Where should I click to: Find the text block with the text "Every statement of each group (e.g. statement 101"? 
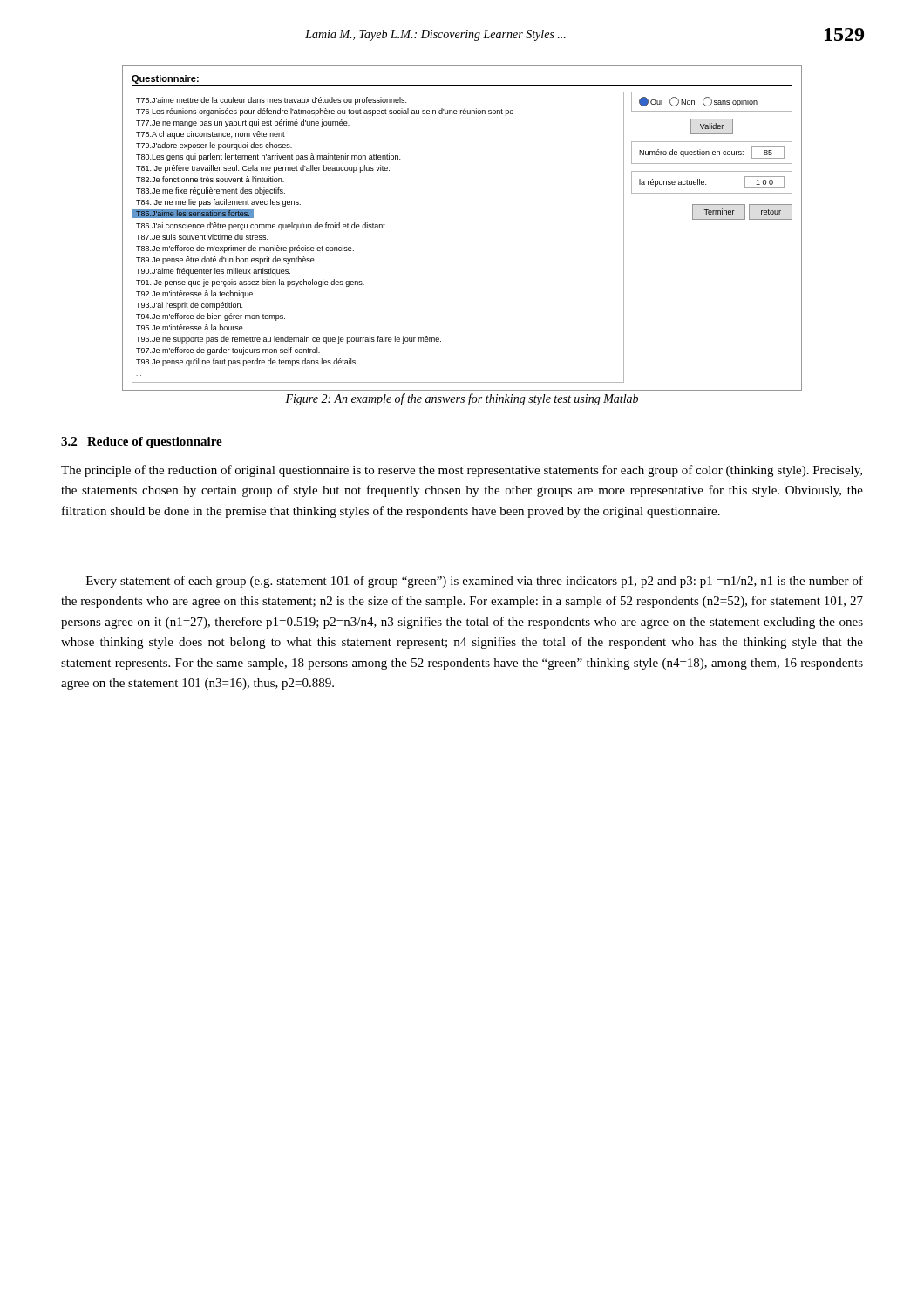tap(462, 632)
